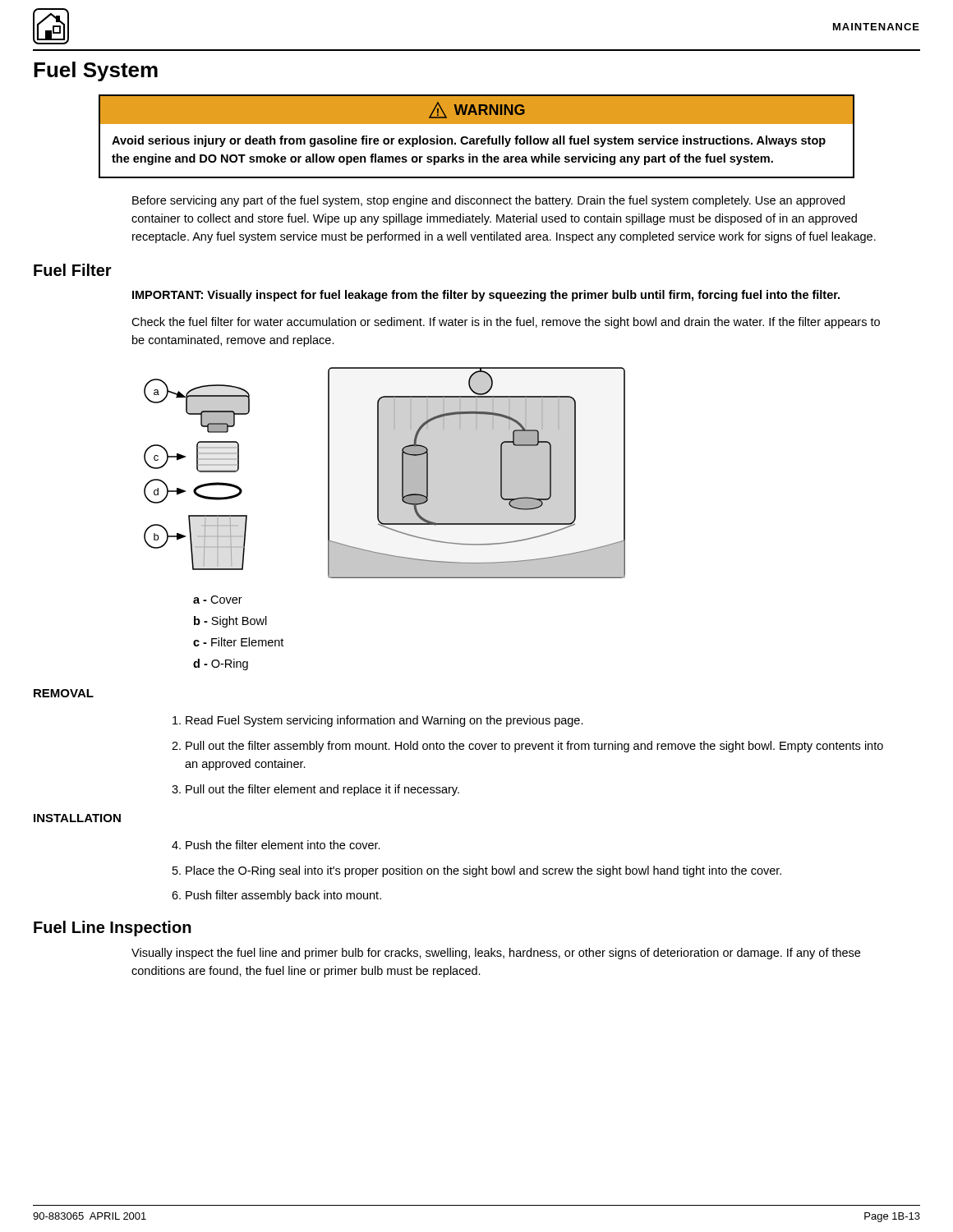
Task: Select the region starting "! WARNING Avoid serious injury or death"
Action: click(476, 136)
